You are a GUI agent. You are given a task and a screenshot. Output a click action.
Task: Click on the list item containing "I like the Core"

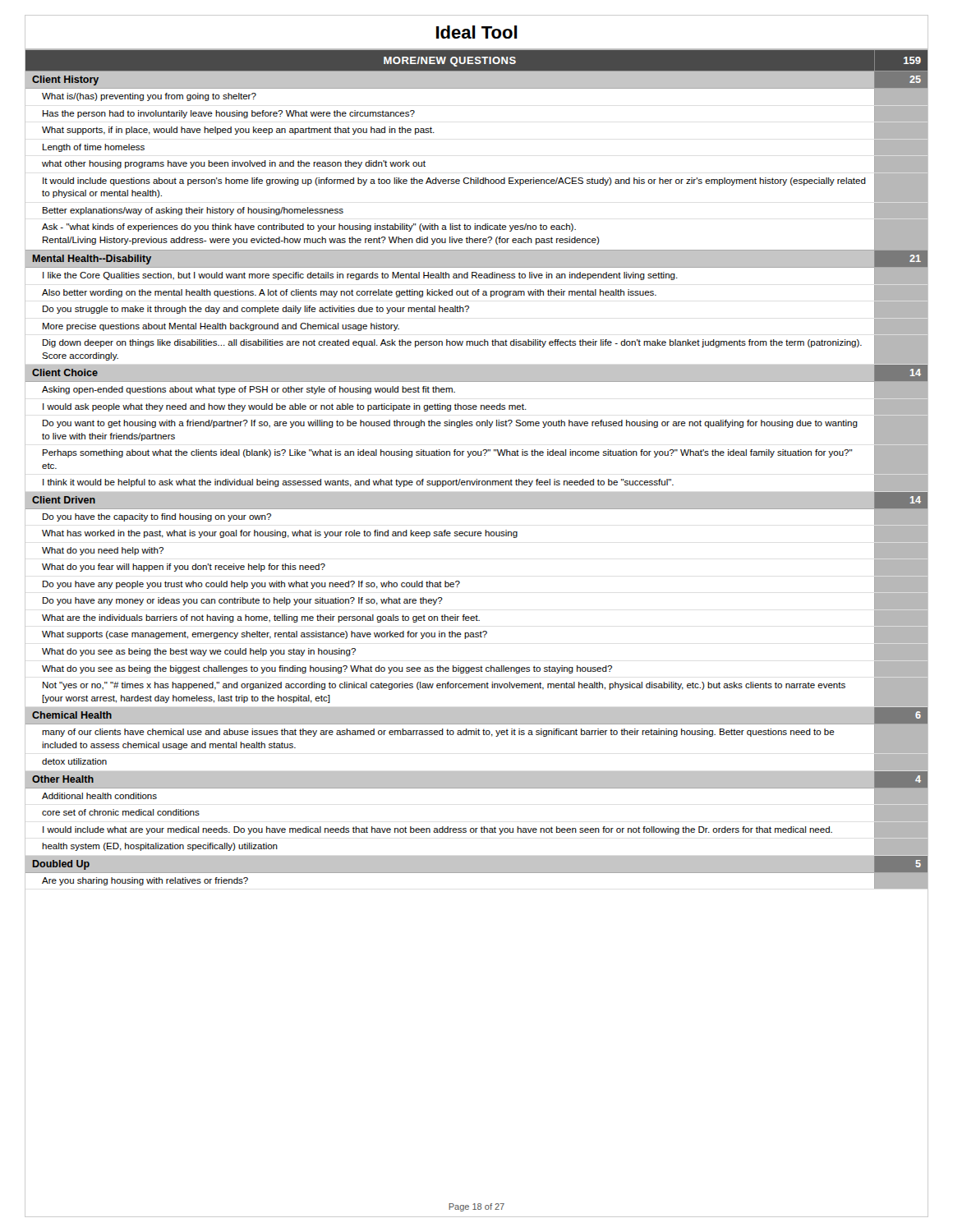coord(476,276)
